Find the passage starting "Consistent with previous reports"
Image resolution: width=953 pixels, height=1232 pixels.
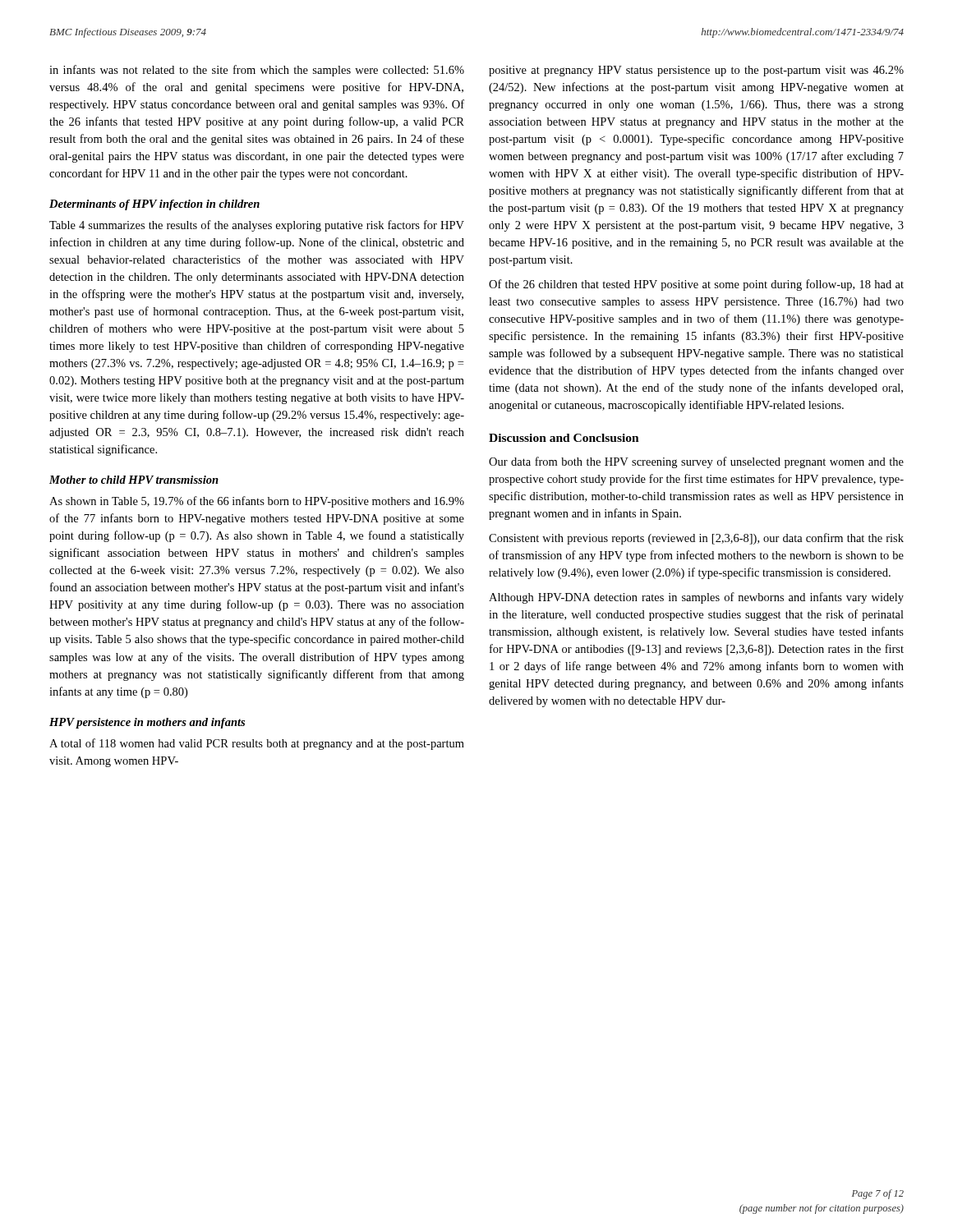tap(696, 556)
